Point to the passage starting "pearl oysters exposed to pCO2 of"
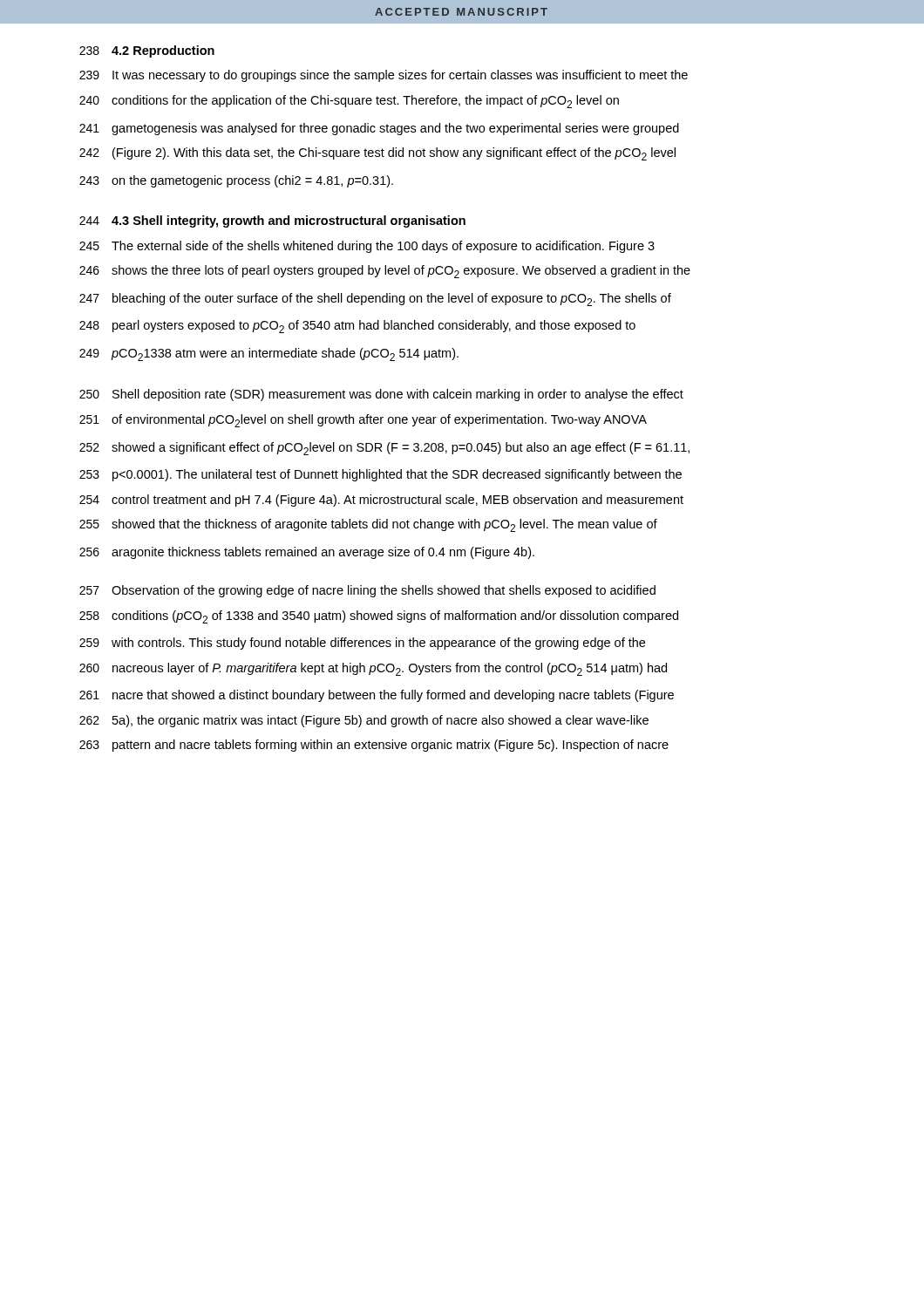Viewport: 924px width, 1308px height. click(x=374, y=327)
